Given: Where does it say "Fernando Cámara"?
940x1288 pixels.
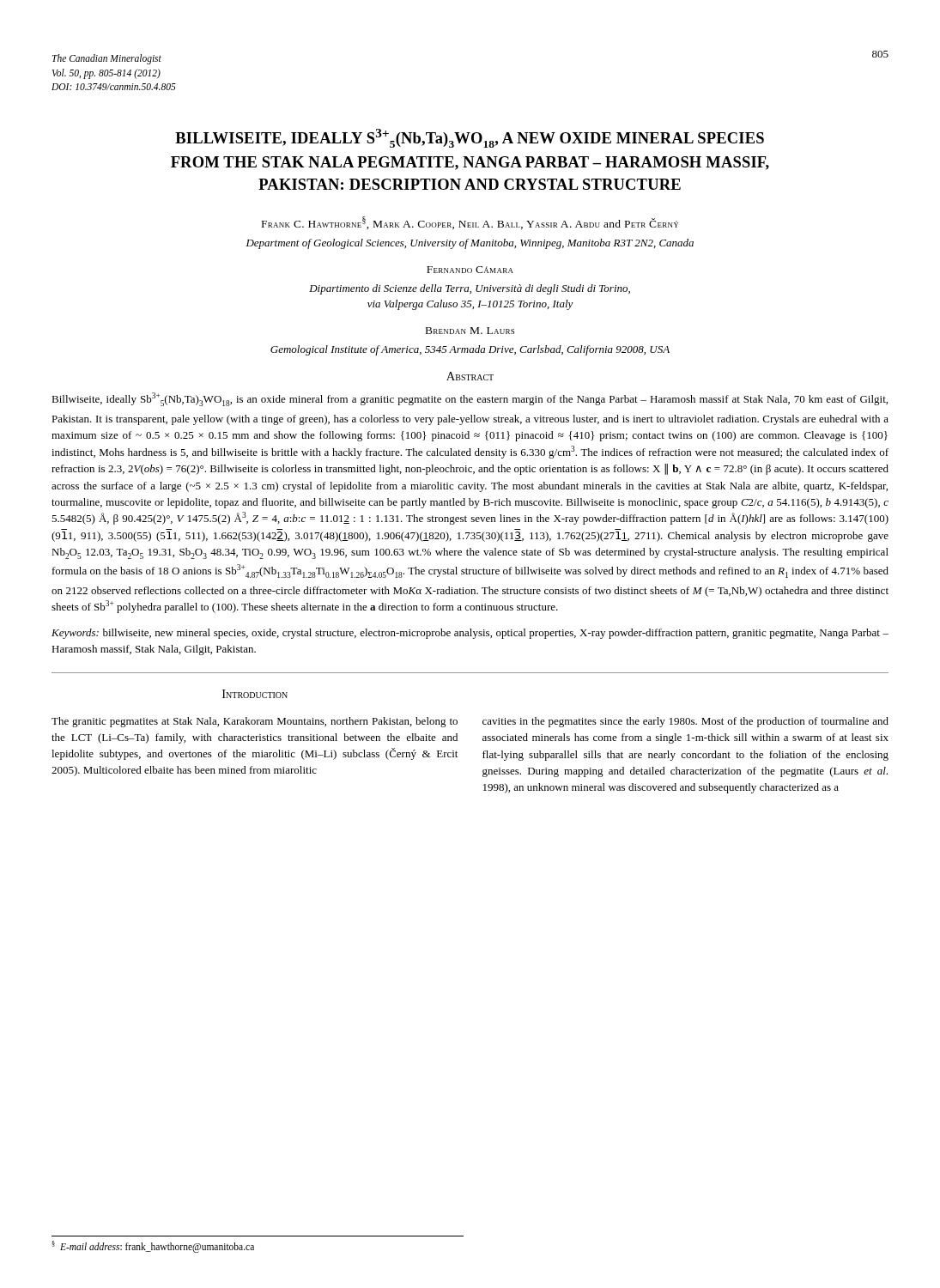Looking at the screenshot, I should tap(470, 269).
